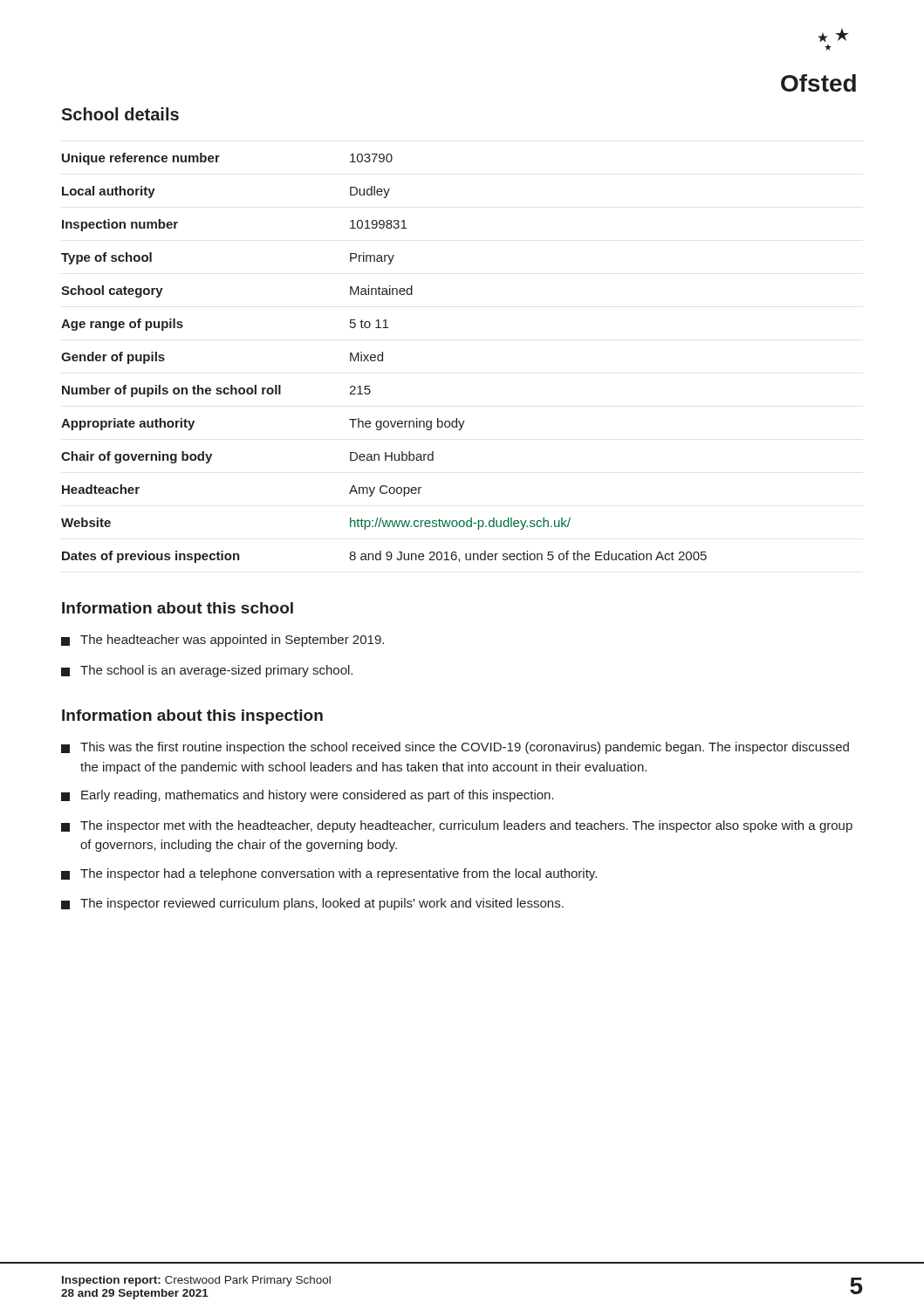
Task: Locate the block of text that opens with "This was the"
Action: click(x=462, y=757)
